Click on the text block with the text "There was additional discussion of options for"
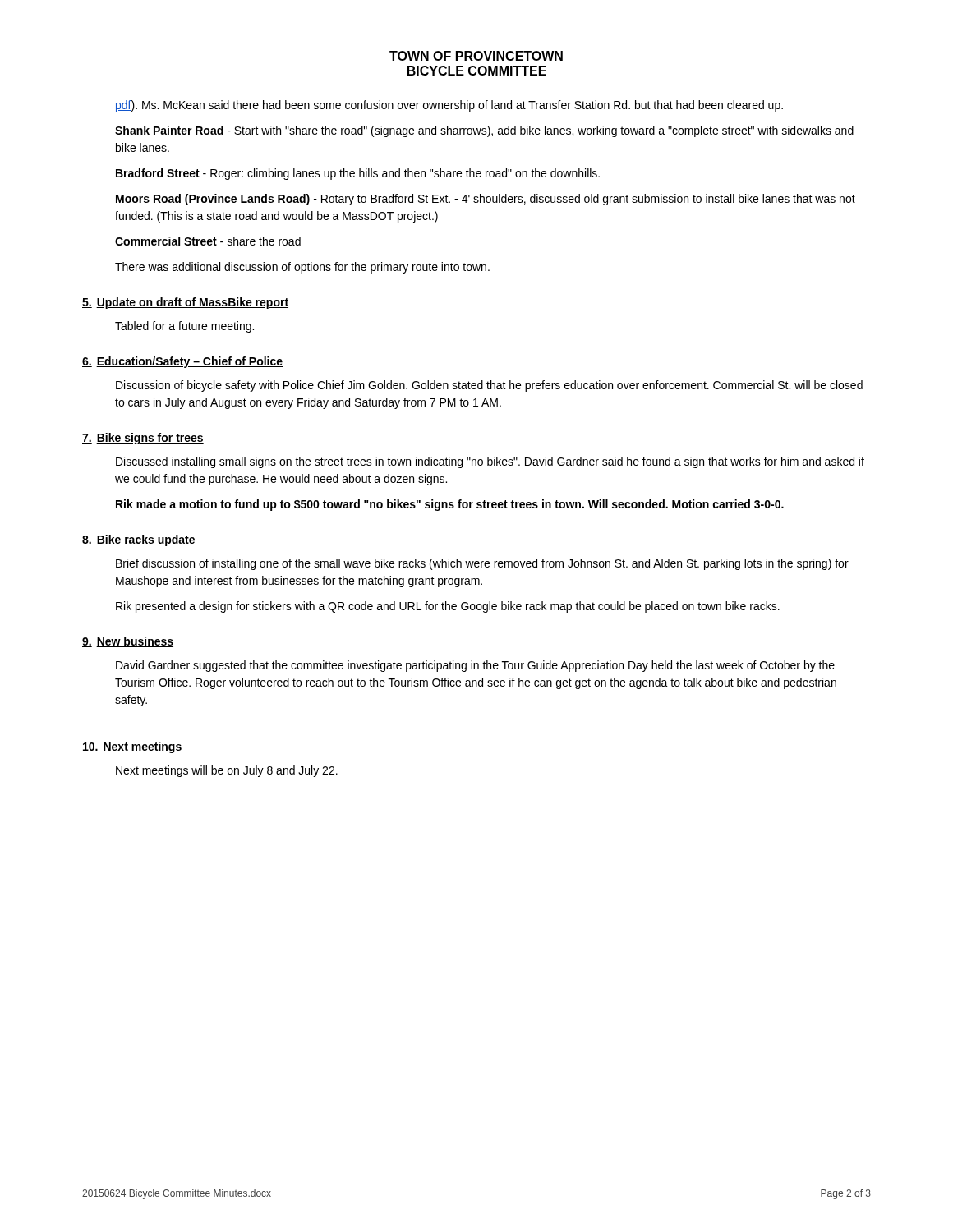The image size is (953, 1232). [x=303, y=267]
